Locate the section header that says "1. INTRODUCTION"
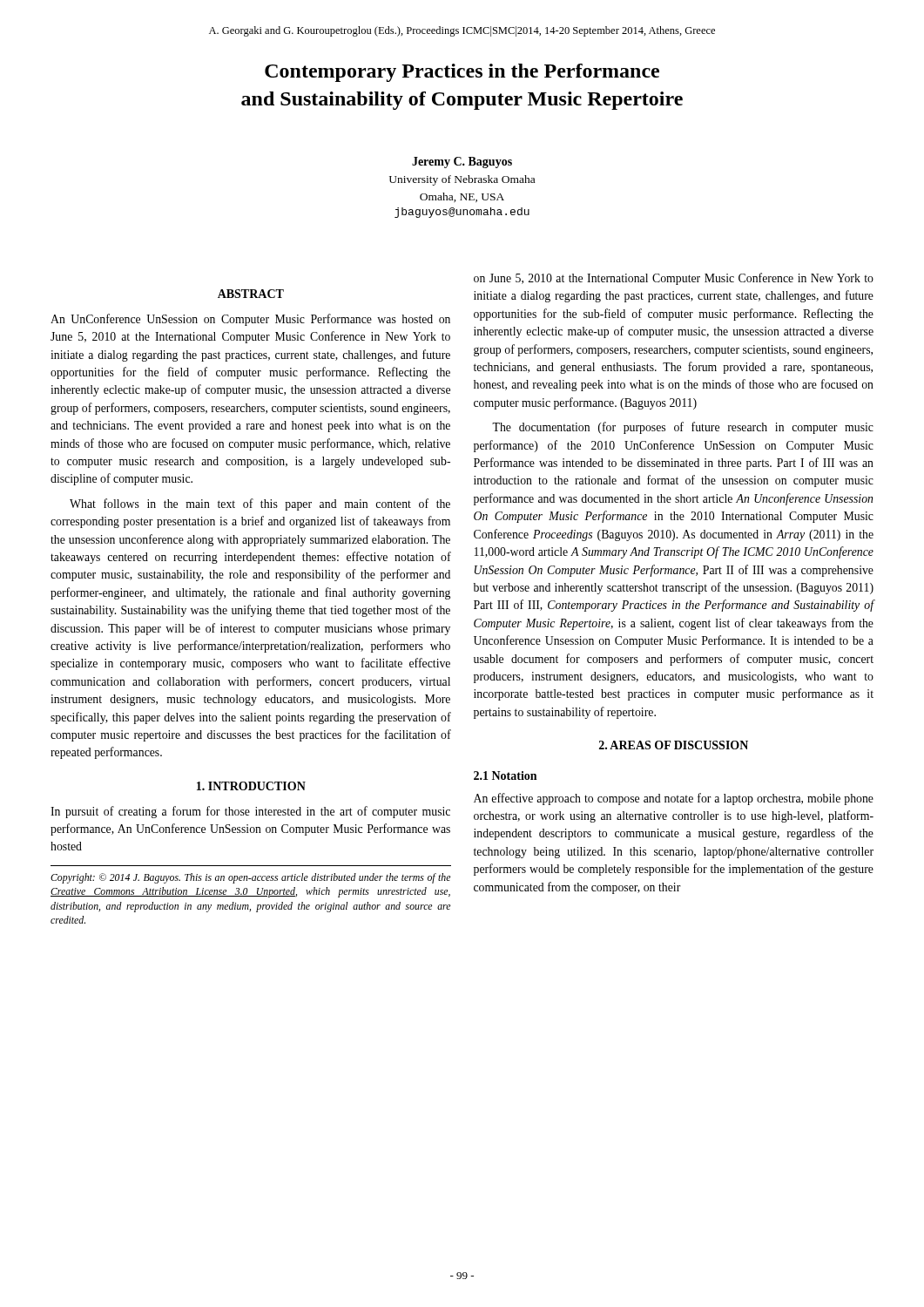Screen dimensions: 1307x924 coord(251,786)
